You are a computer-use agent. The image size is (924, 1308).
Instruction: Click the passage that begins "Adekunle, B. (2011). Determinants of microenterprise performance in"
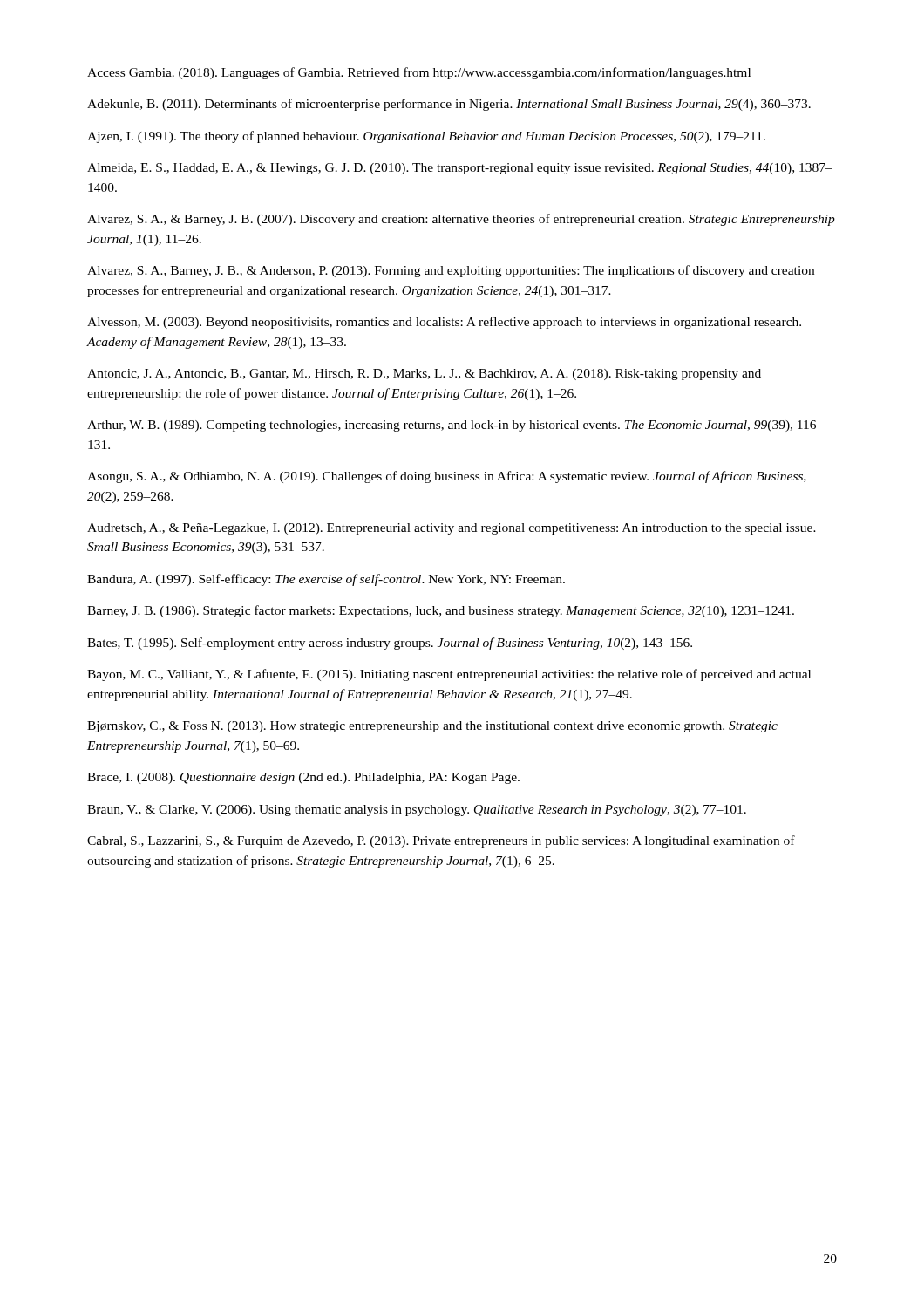tap(449, 104)
